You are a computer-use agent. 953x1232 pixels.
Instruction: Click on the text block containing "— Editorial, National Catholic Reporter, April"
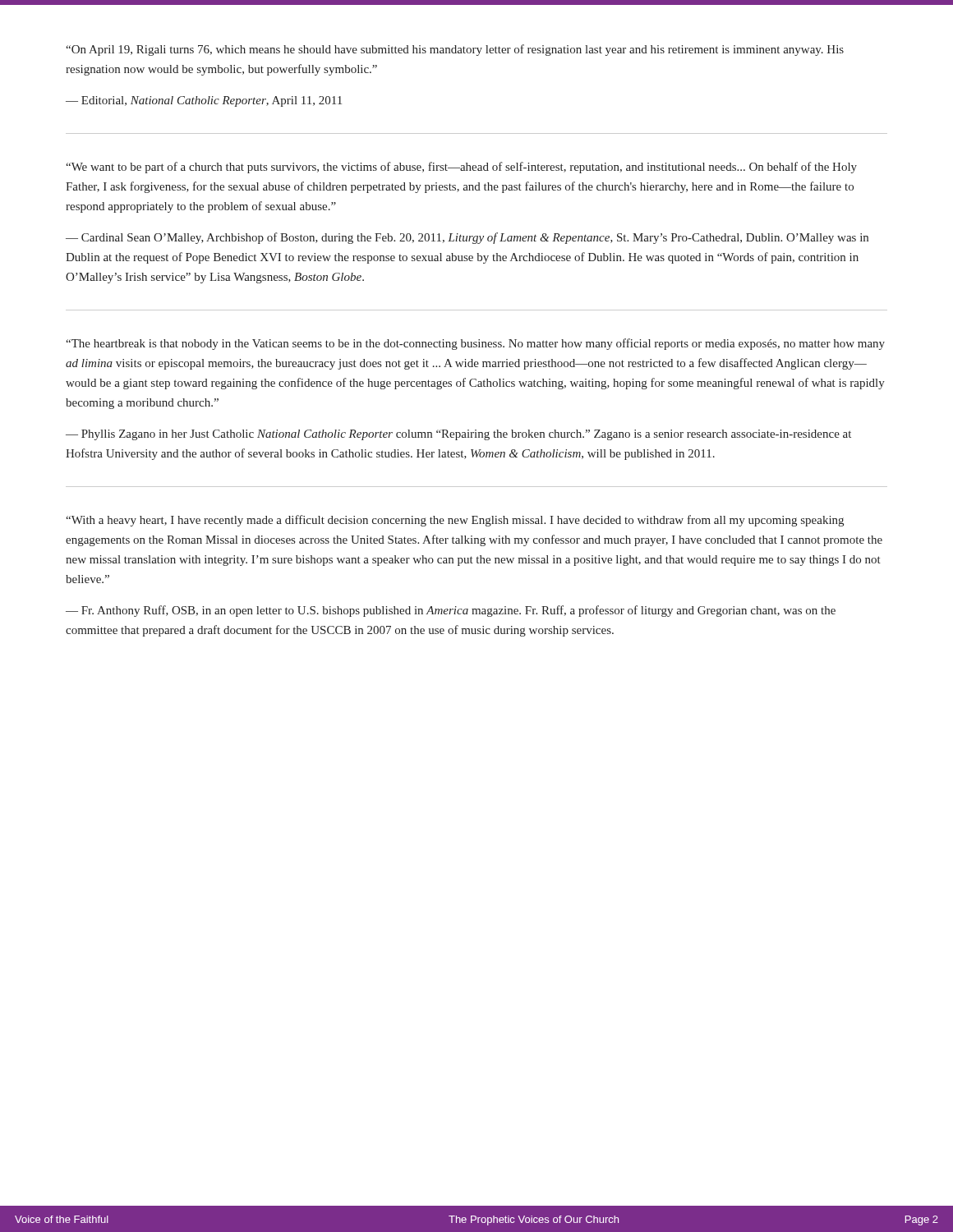point(204,100)
